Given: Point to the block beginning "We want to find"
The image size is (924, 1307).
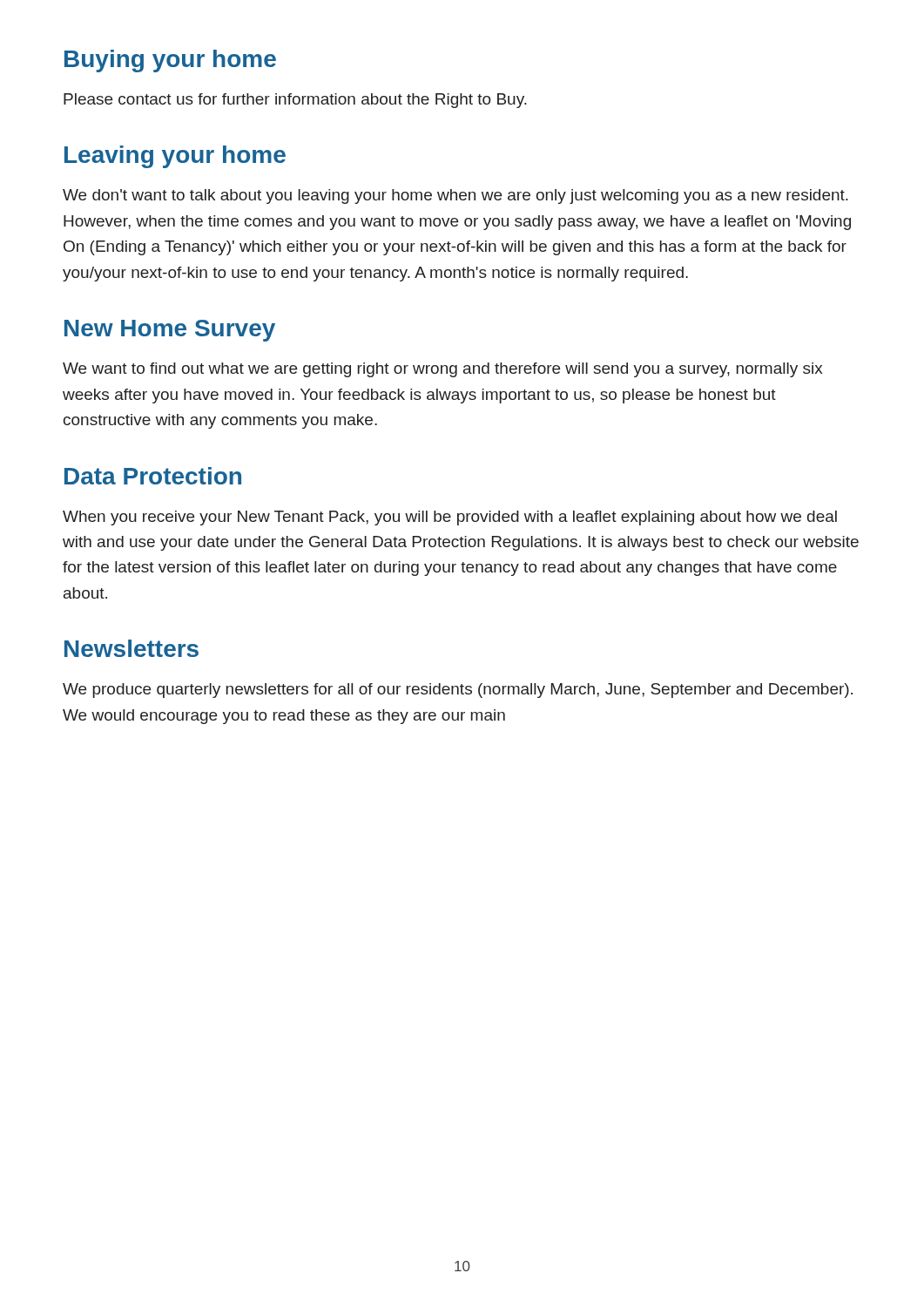Looking at the screenshot, I should coord(443,394).
